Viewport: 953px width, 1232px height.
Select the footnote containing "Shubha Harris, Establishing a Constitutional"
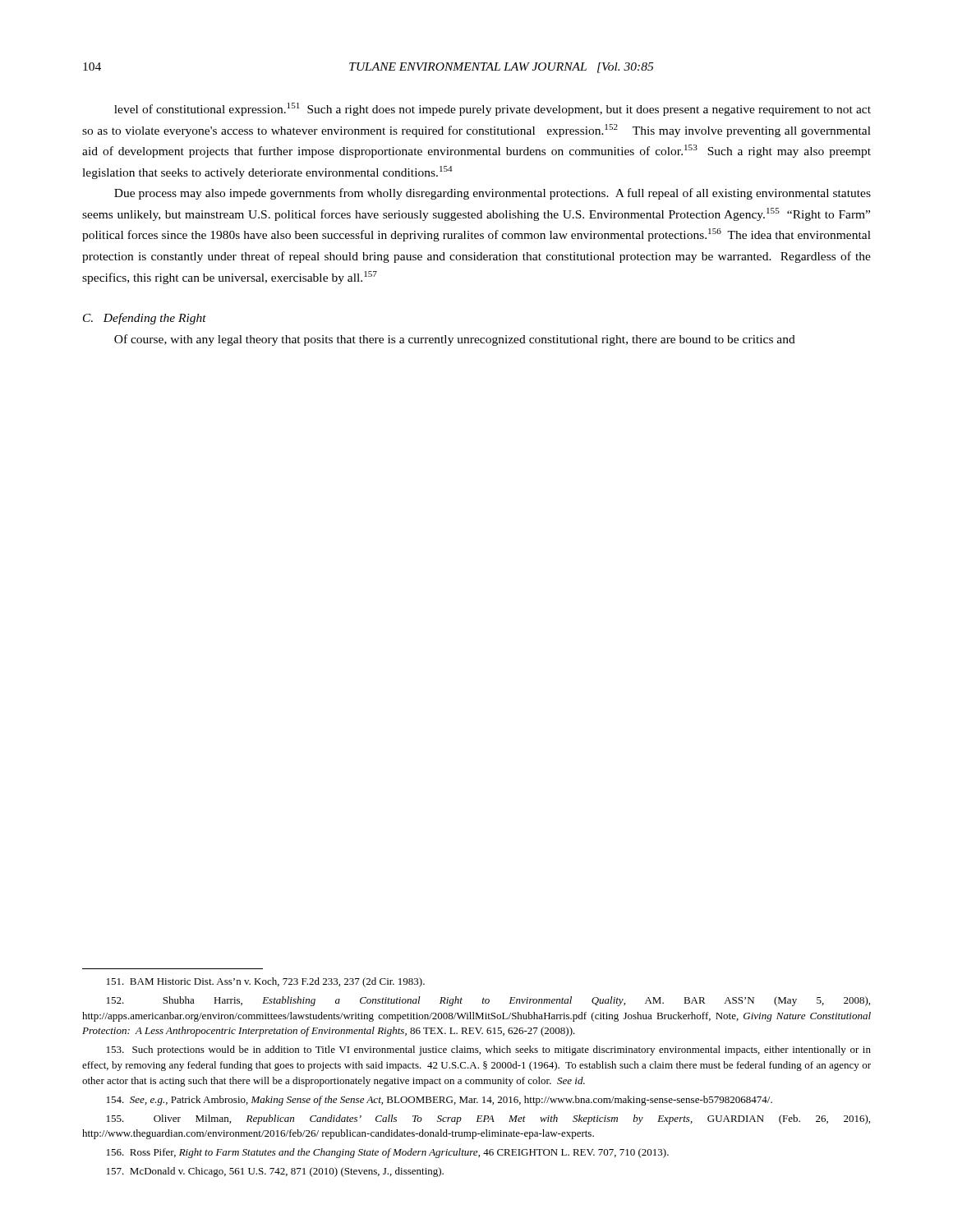pos(476,1015)
